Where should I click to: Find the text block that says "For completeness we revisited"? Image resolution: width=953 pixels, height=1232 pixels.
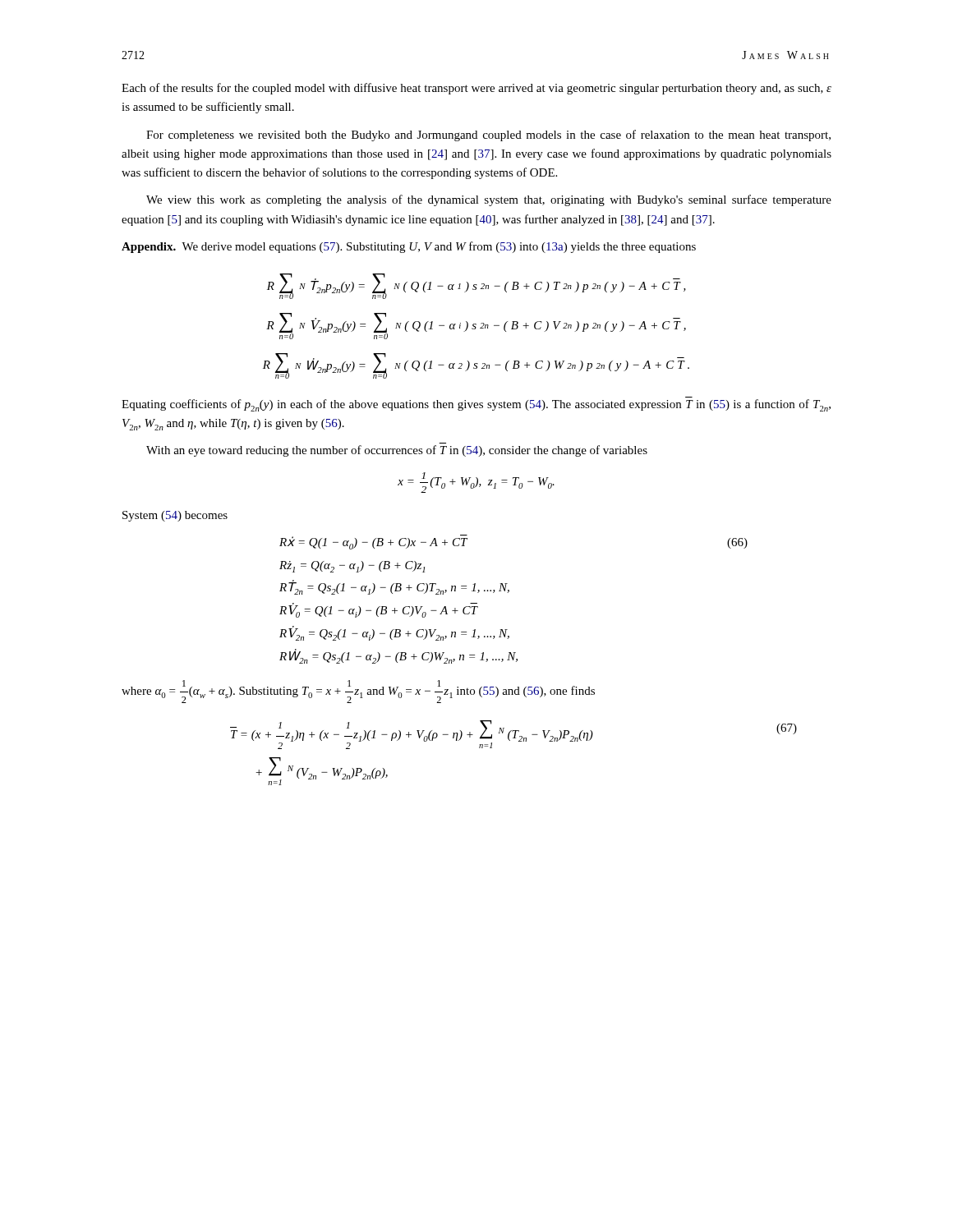click(476, 154)
